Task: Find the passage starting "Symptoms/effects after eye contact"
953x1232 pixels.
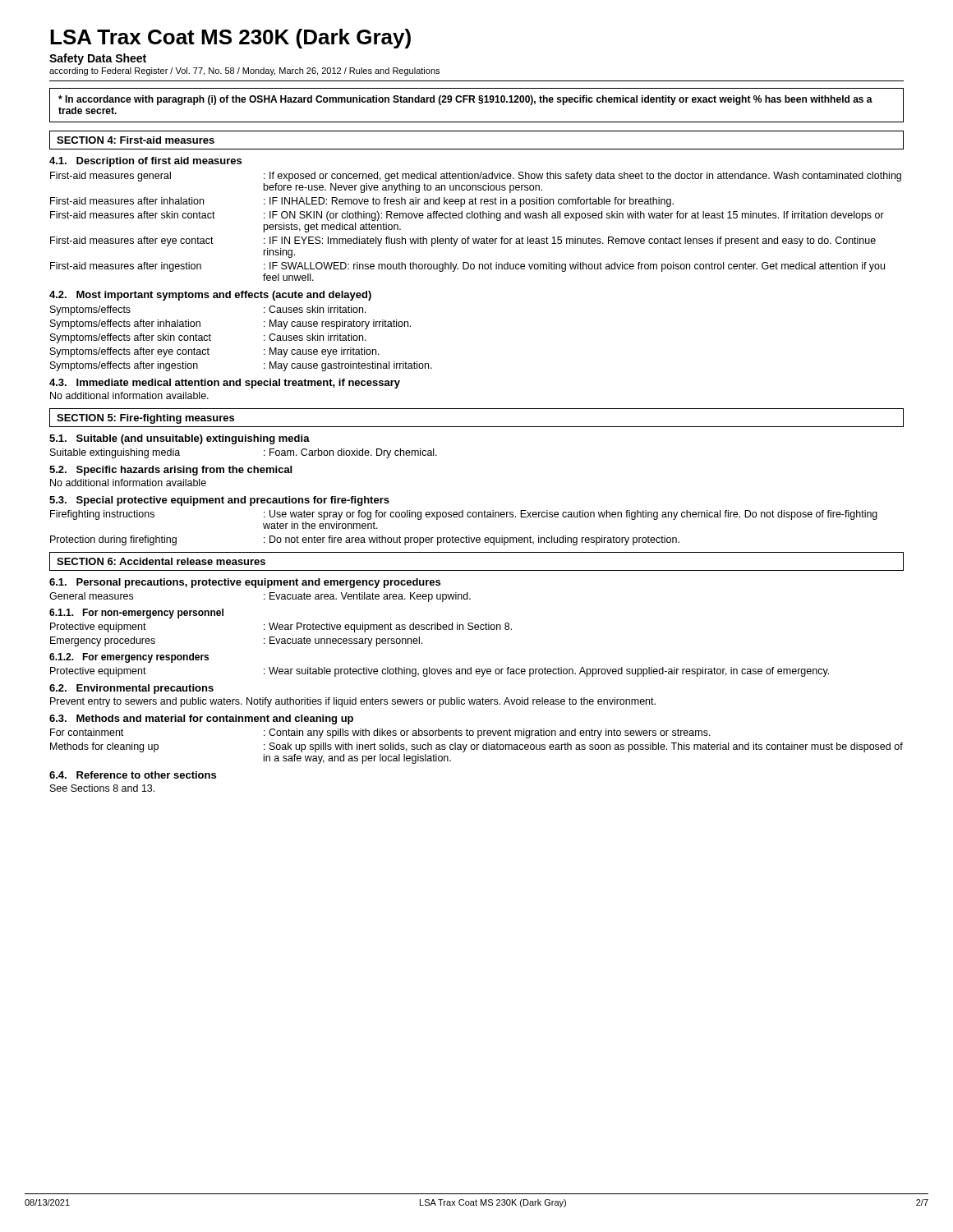Action: coord(141,352)
